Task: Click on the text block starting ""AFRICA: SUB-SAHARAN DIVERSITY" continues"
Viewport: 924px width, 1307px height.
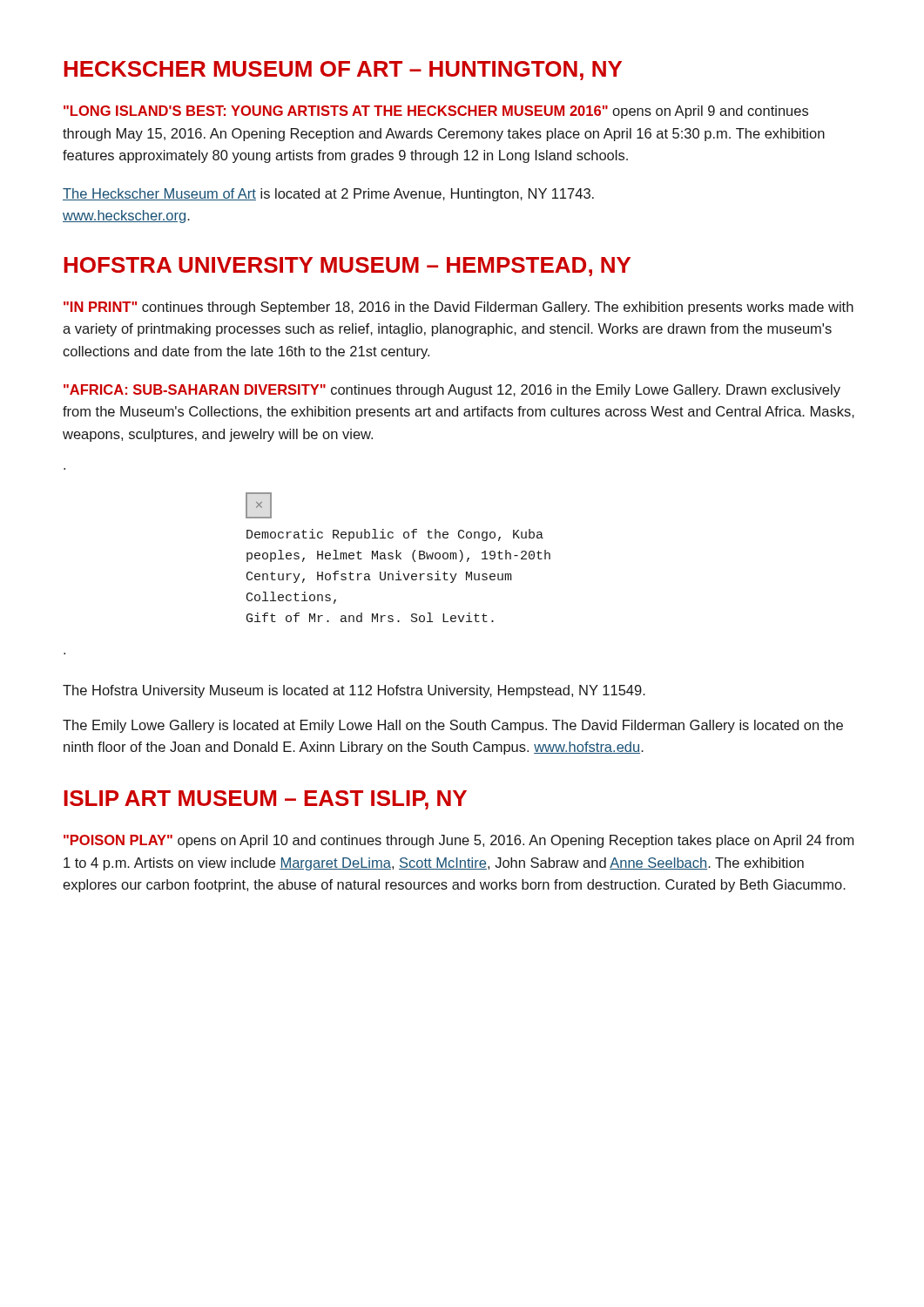Action: [x=459, y=411]
